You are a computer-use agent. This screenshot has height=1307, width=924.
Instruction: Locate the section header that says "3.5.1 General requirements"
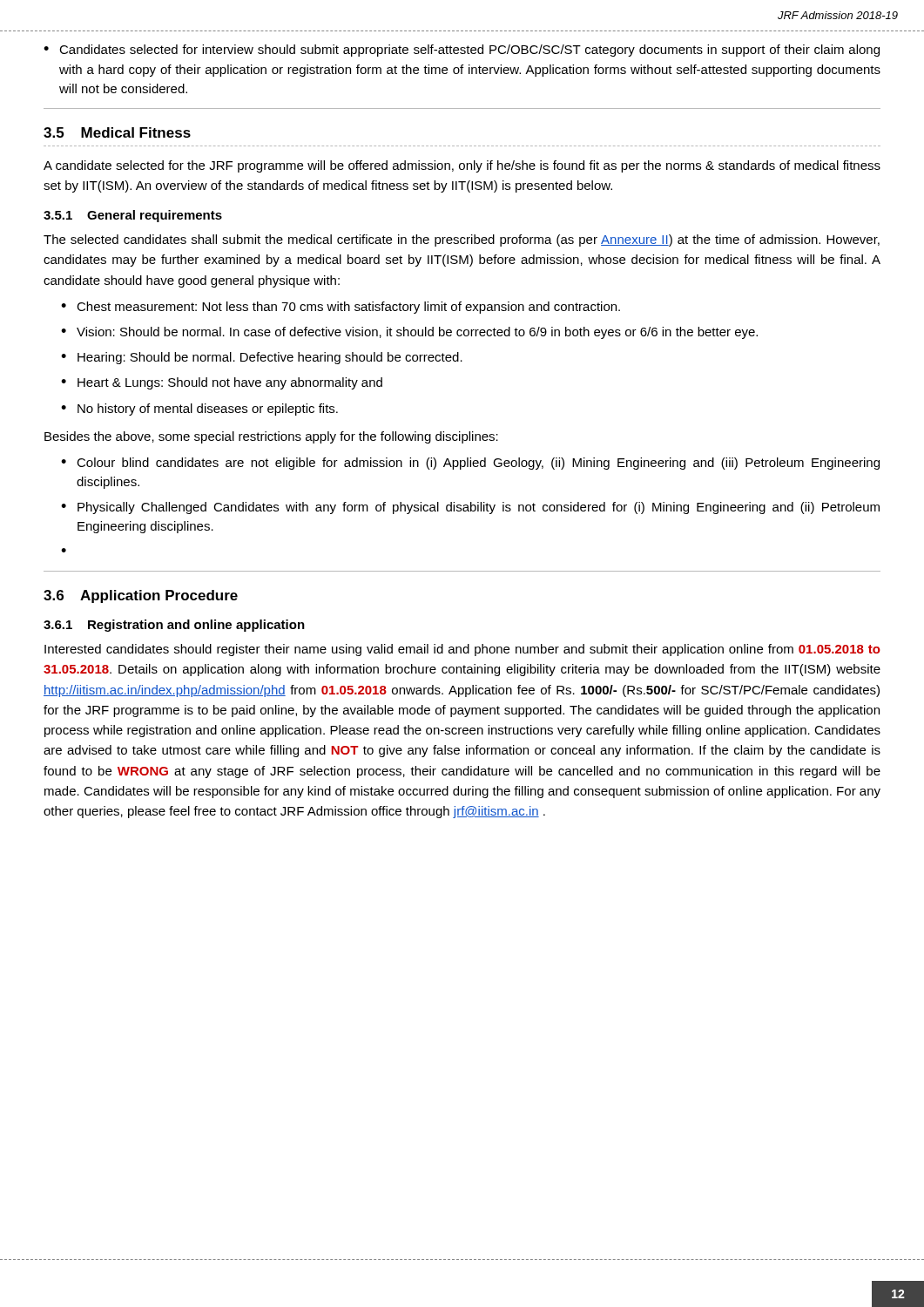(133, 215)
